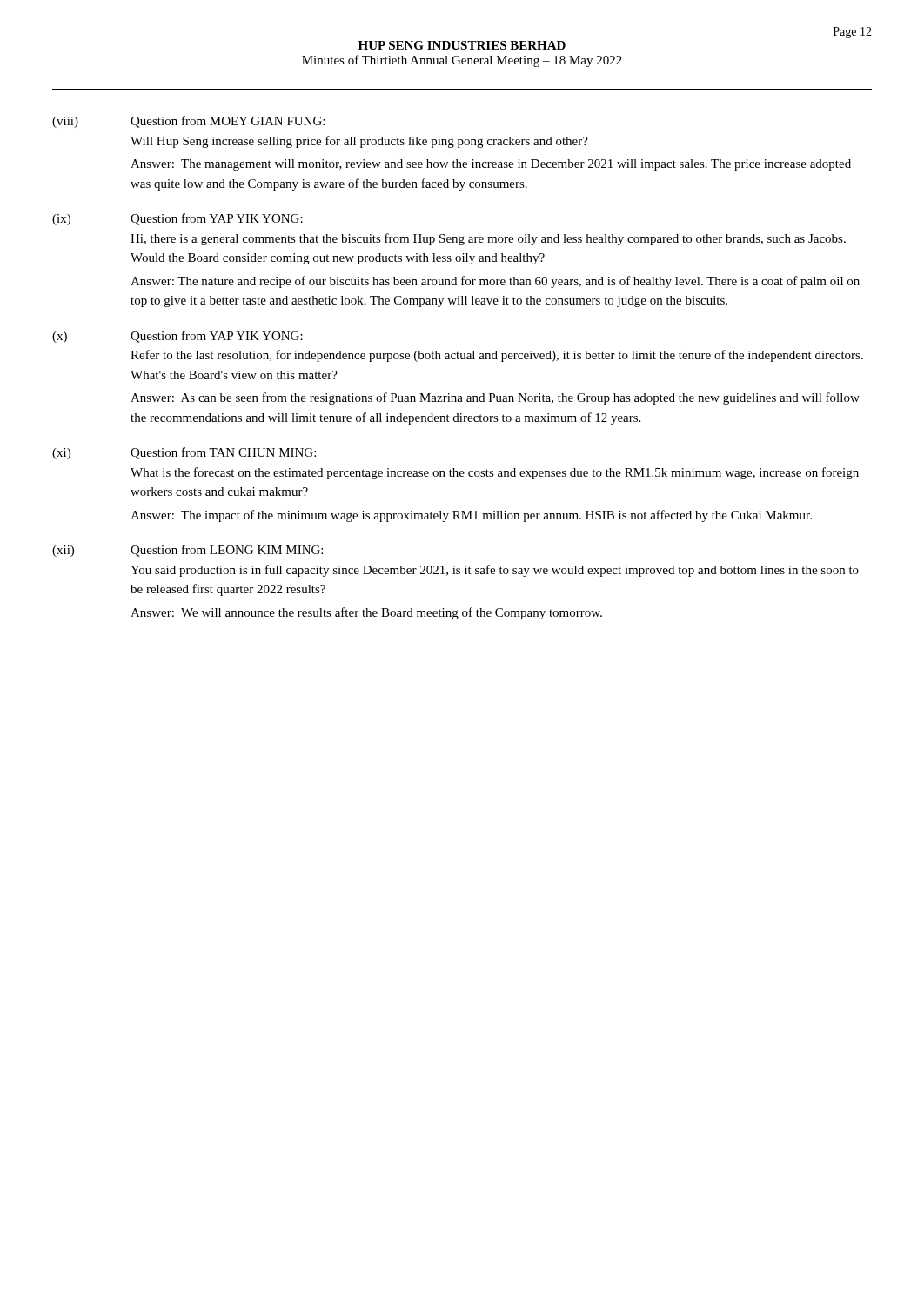
Task: Click the passage that begins "(viii) Question from"
Action: (462, 131)
